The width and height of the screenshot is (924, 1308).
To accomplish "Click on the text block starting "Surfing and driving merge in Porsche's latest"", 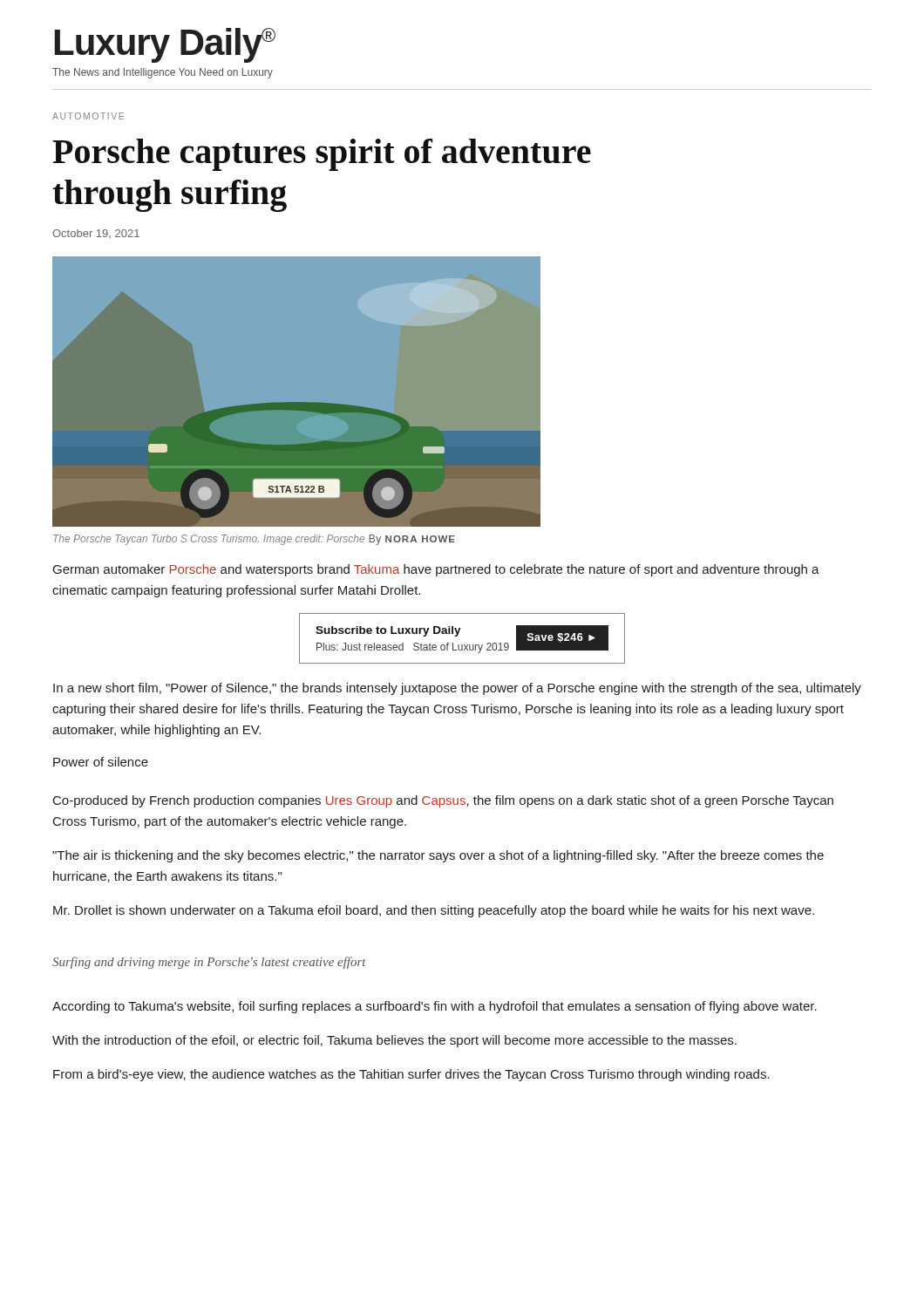I will (209, 962).
